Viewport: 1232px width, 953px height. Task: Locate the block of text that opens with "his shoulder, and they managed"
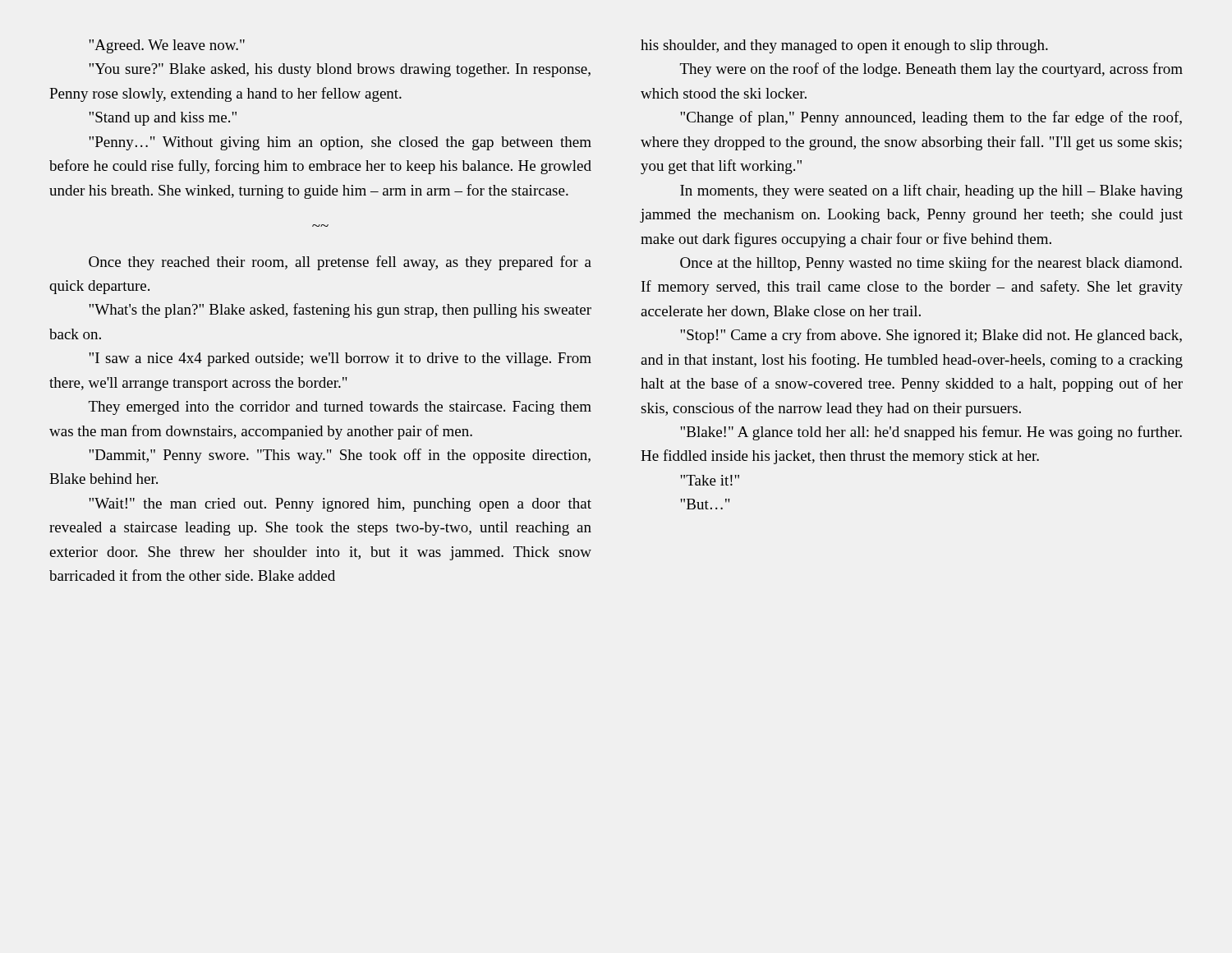point(912,45)
